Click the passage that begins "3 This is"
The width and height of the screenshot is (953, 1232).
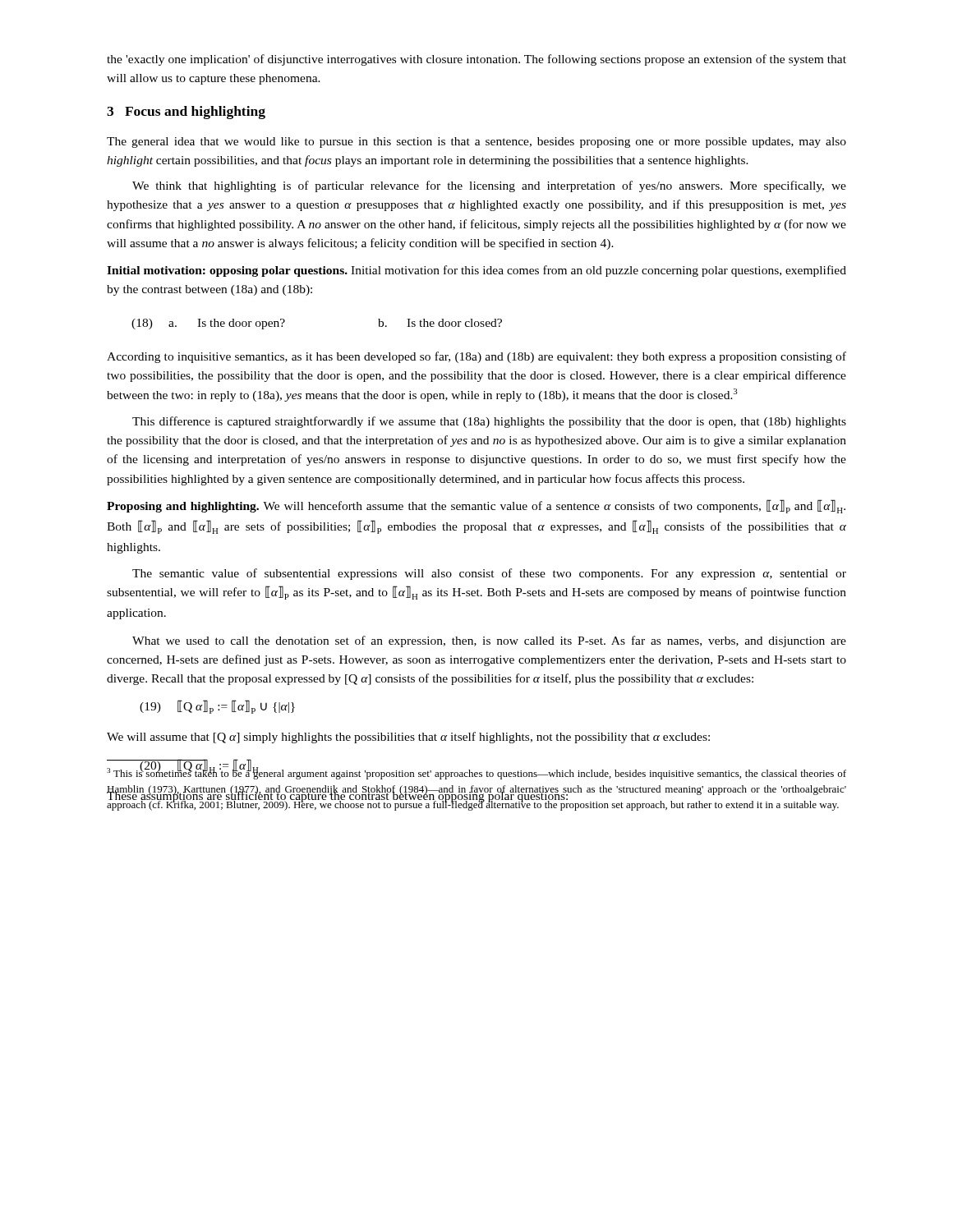click(476, 789)
